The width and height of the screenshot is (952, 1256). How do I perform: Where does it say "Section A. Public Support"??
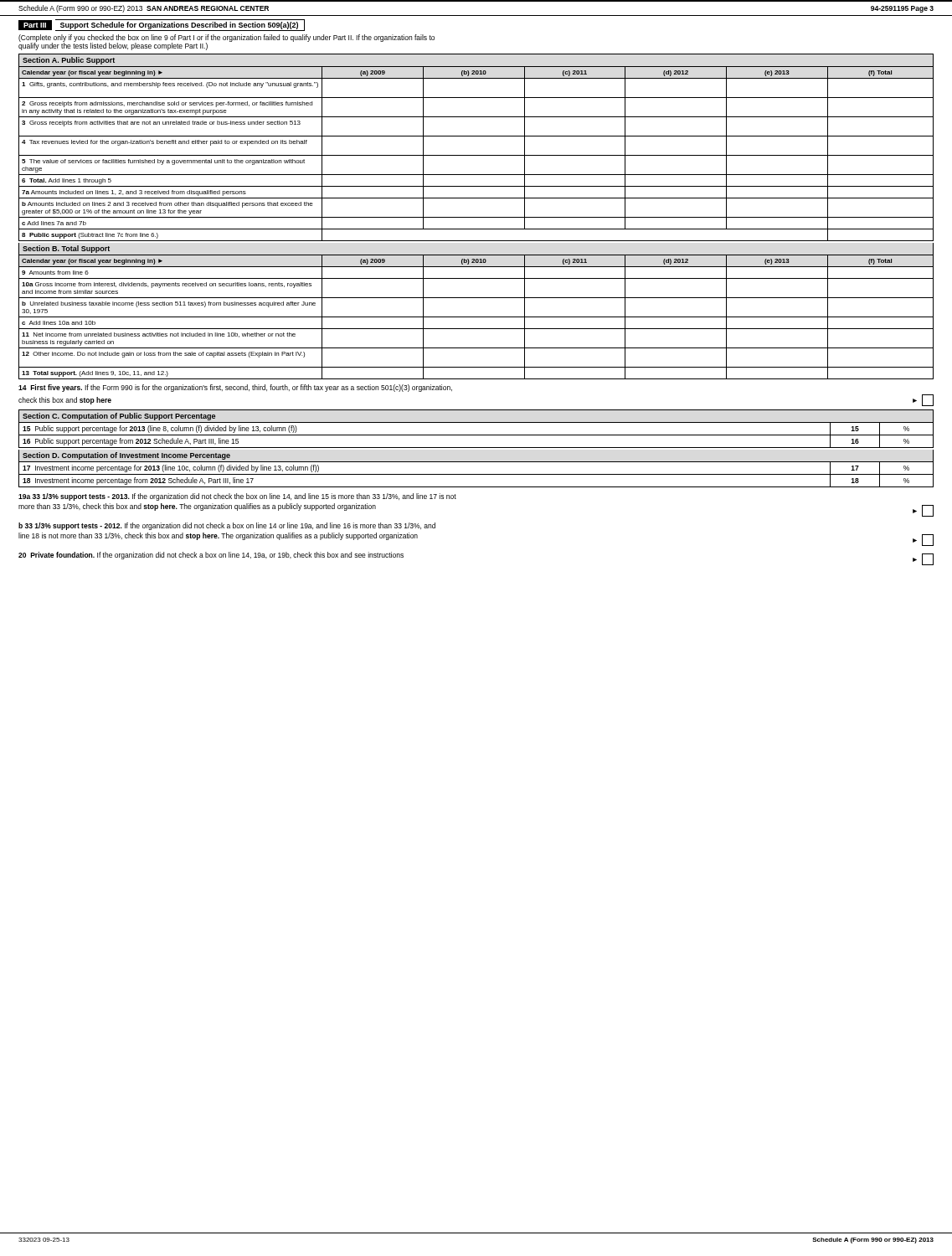(x=69, y=60)
